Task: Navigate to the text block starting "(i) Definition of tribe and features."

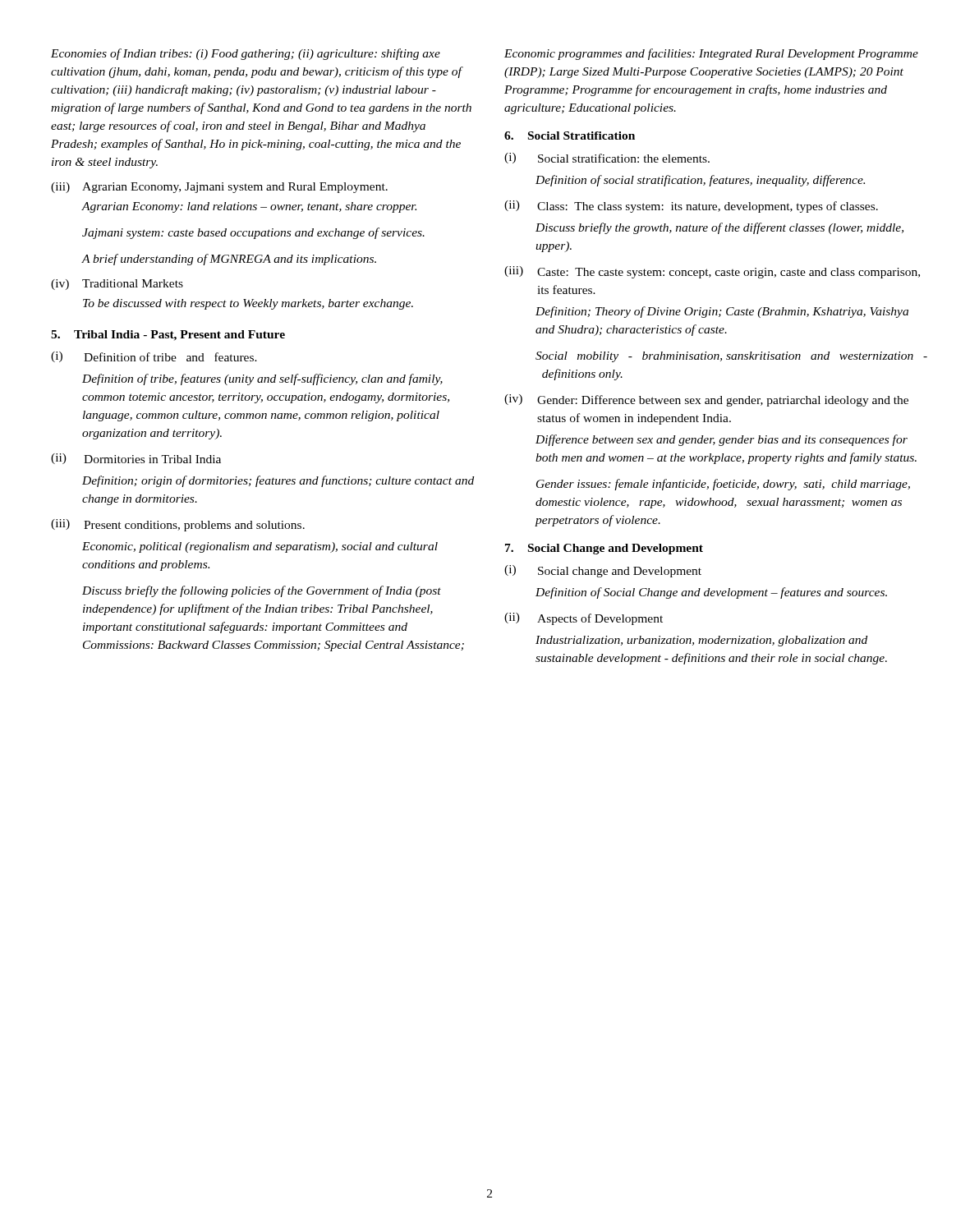Action: click(263, 357)
